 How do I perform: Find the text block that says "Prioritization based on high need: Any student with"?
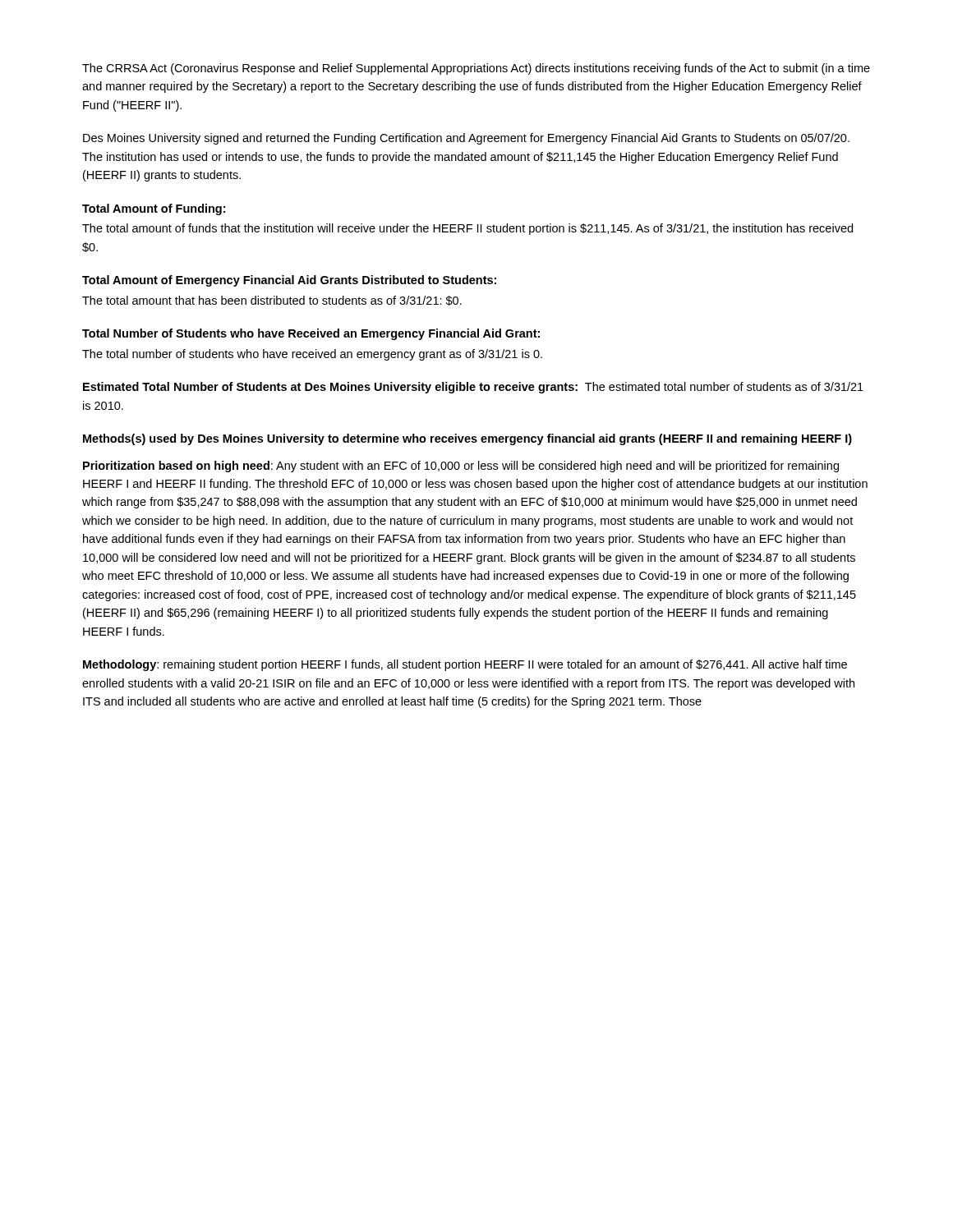475,548
